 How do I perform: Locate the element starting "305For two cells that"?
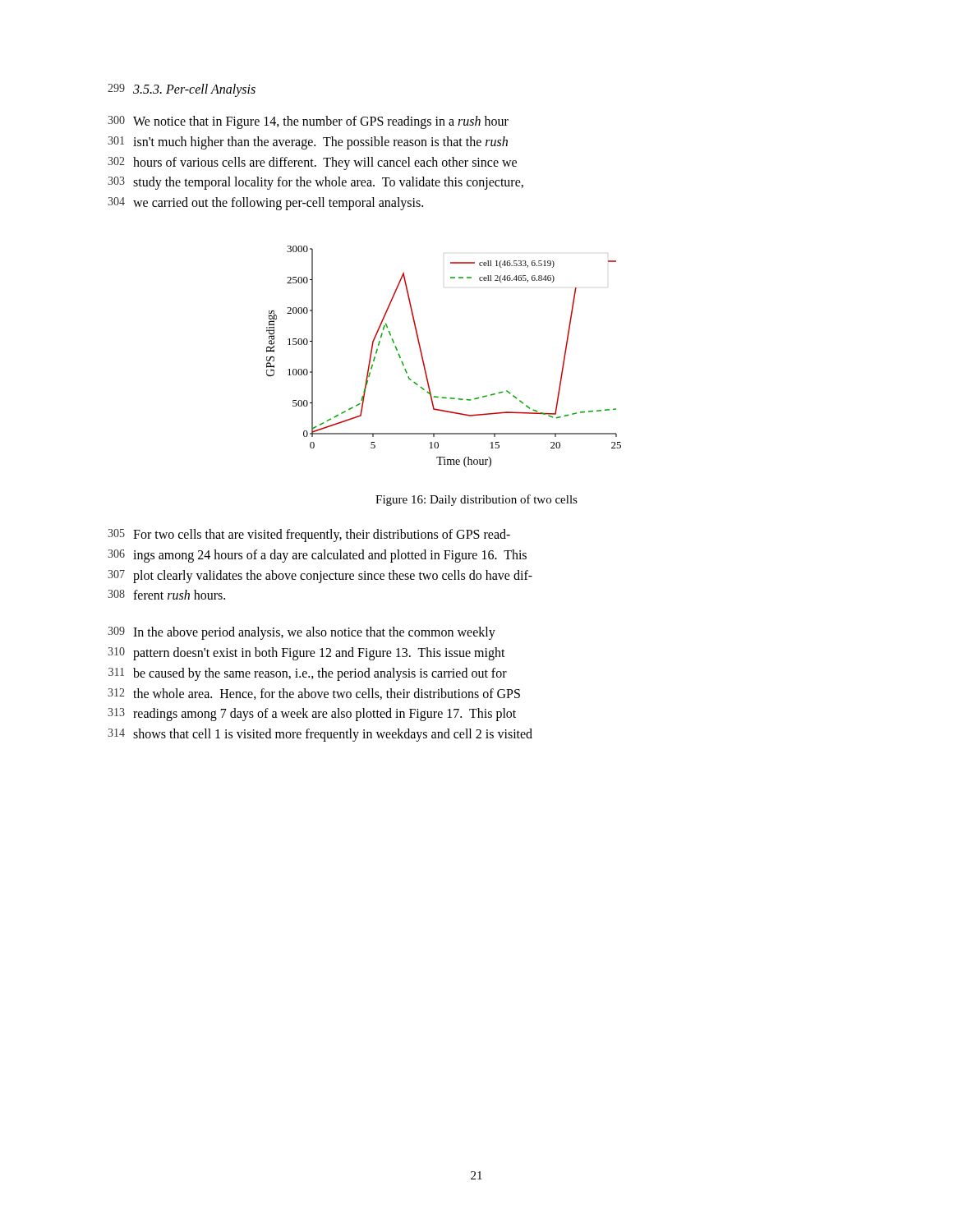point(476,566)
